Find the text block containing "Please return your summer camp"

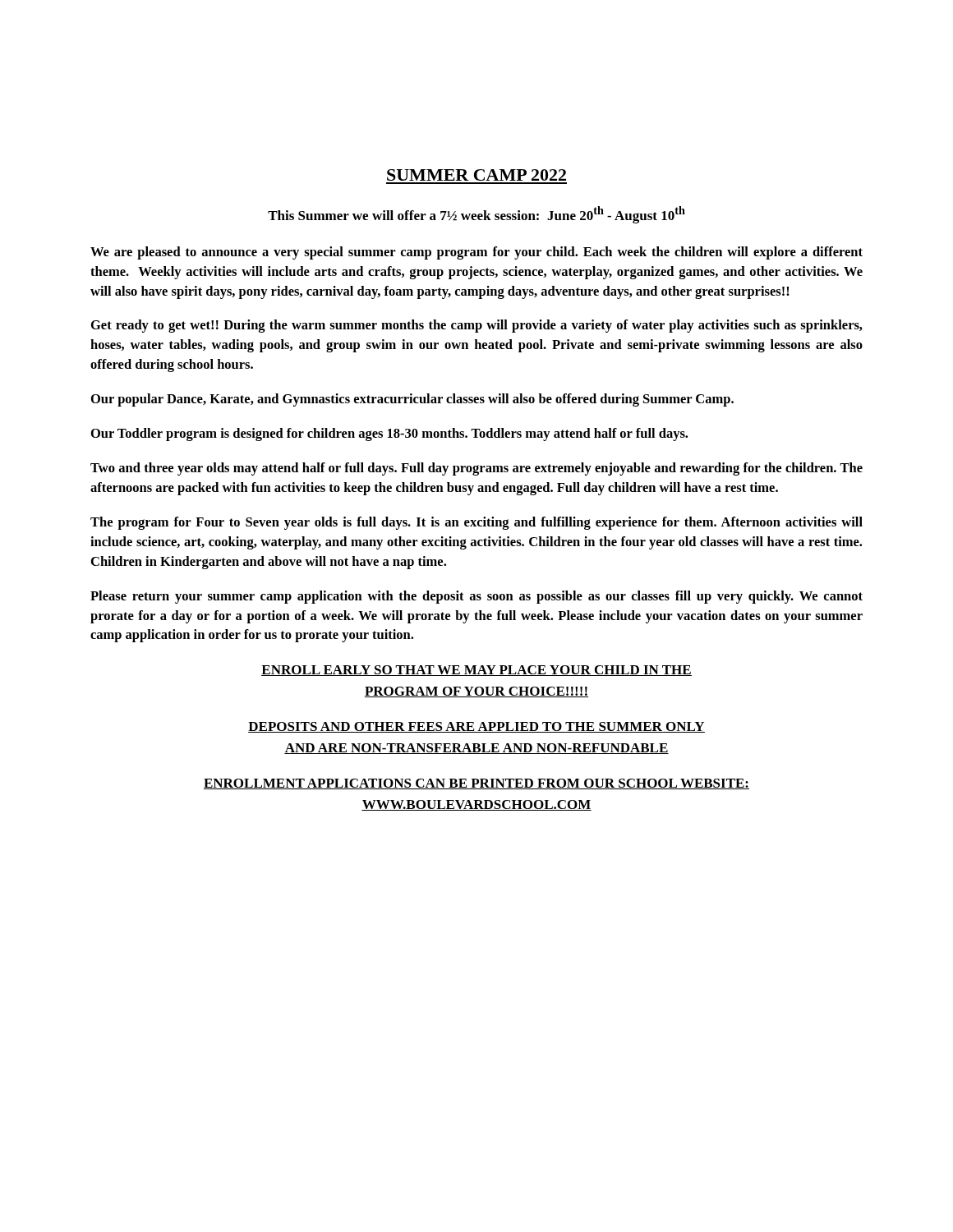point(476,615)
